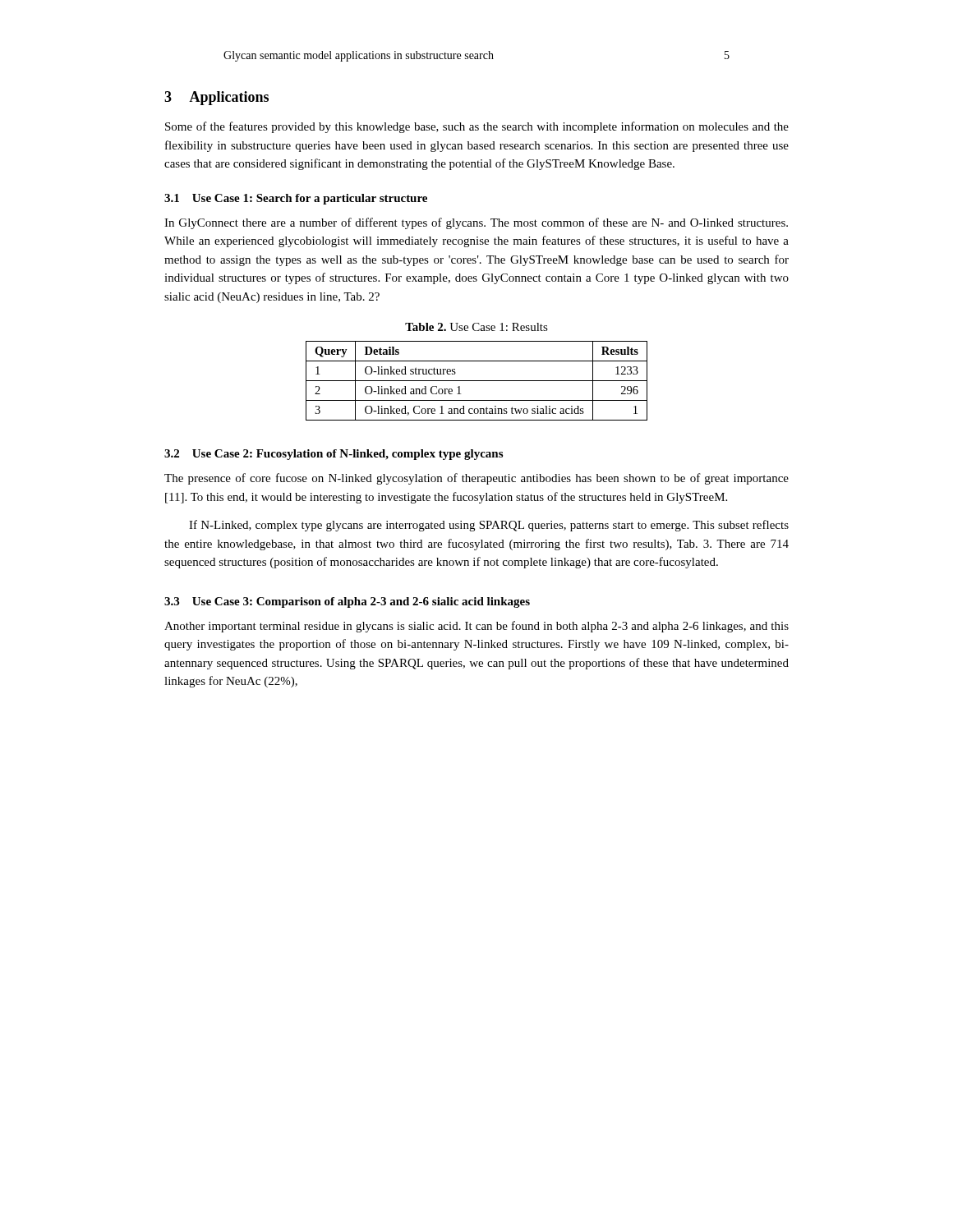Viewport: 953px width, 1232px height.
Task: Click the passage that begins "Another important terminal residue in"
Action: pos(476,653)
